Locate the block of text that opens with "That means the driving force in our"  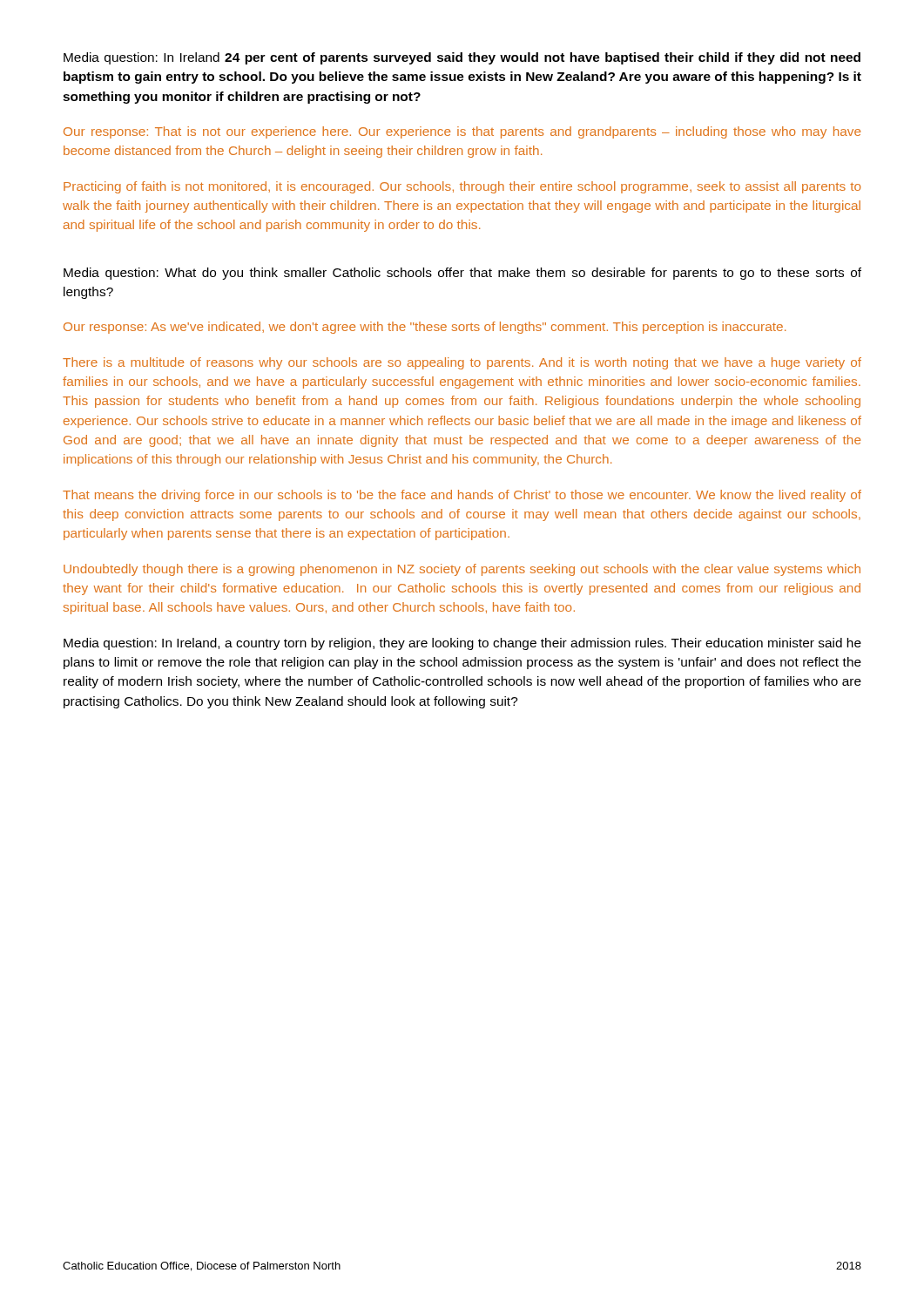point(462,514)
